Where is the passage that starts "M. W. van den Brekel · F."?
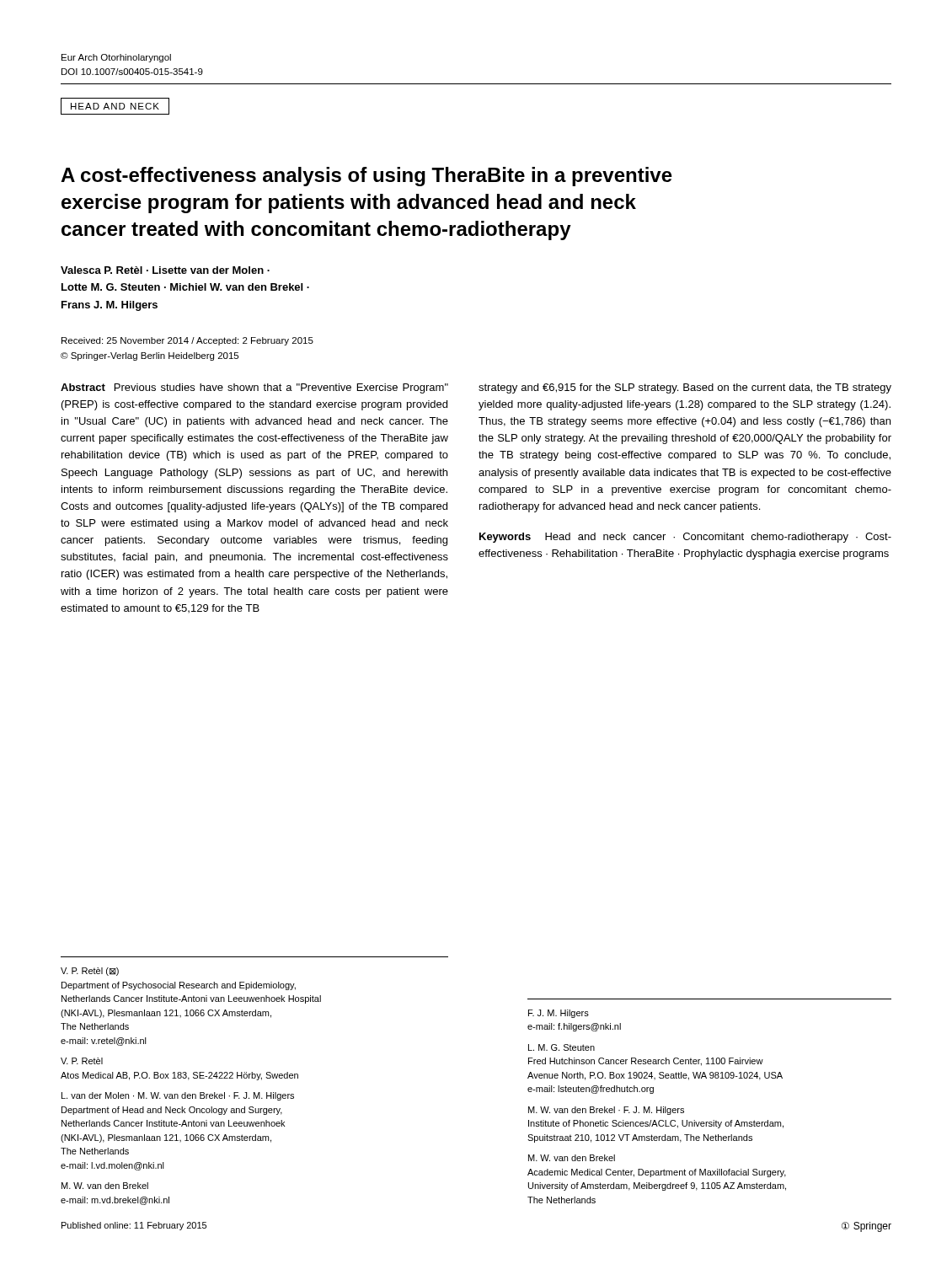 (x=709, y=1123)
